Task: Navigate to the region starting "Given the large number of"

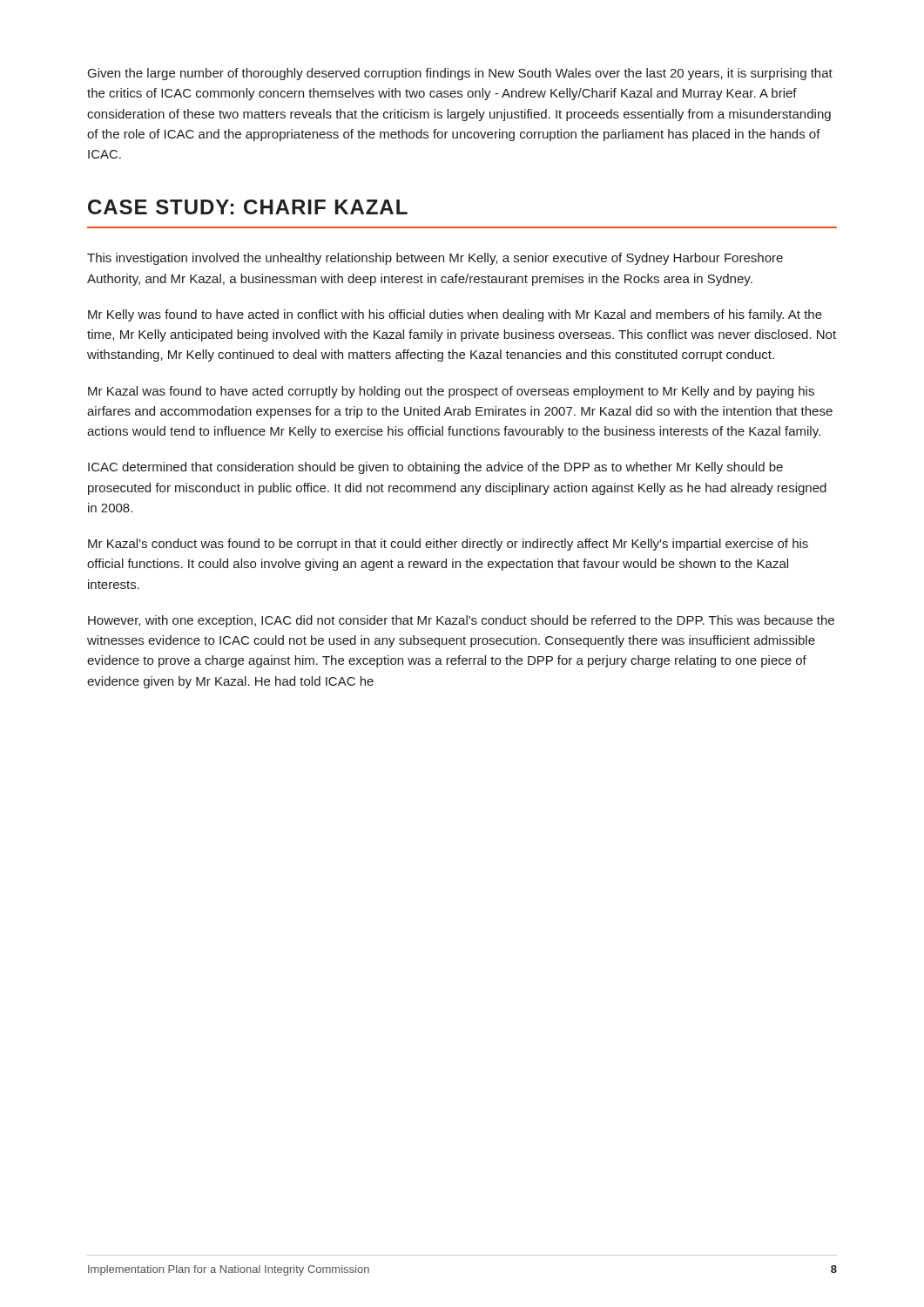Action: 460,113
